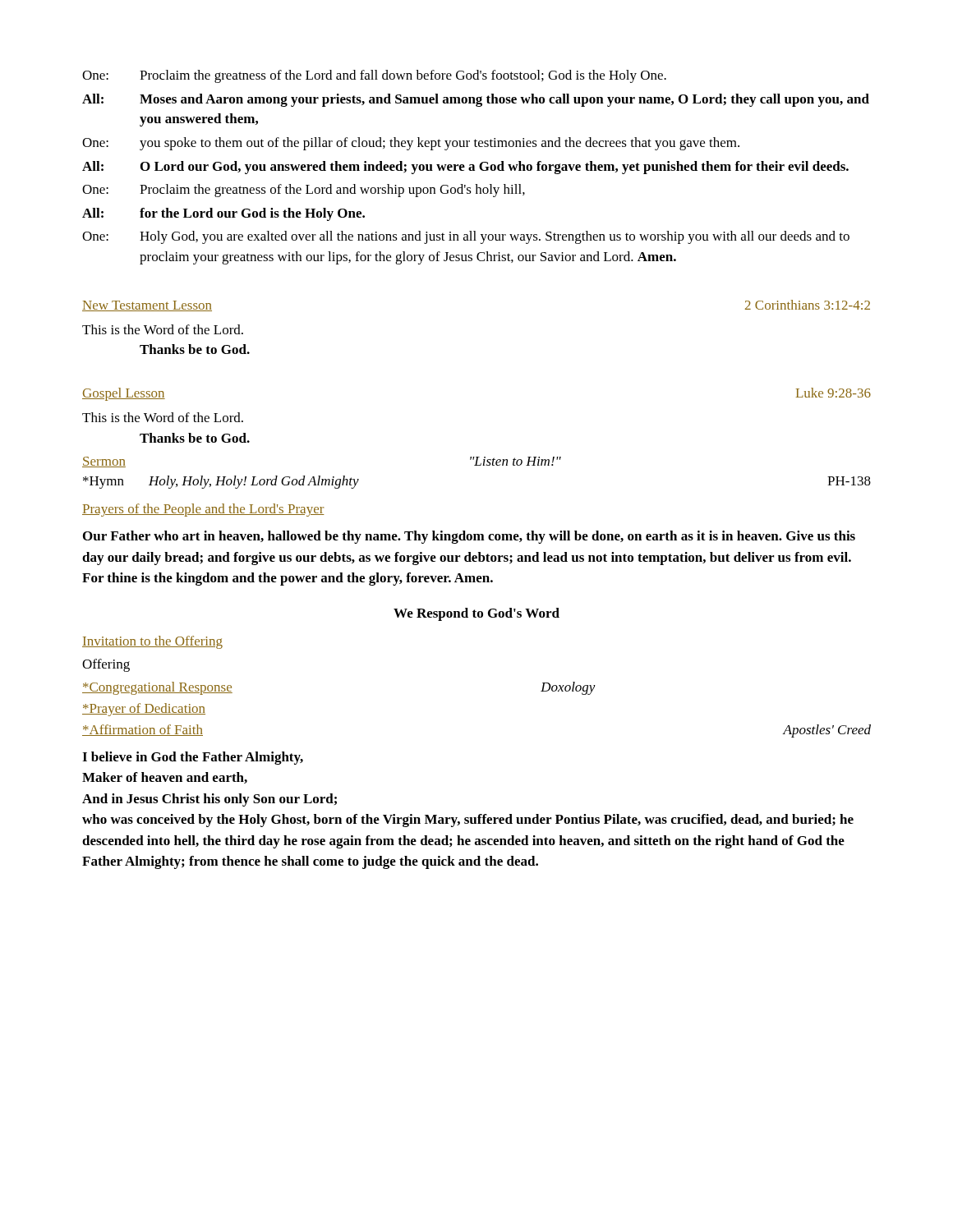This screenshot has height=1232, width=953.
Task: Click the passage that begins "One: you spoke to them out"
Action: [x=476, y=143]
